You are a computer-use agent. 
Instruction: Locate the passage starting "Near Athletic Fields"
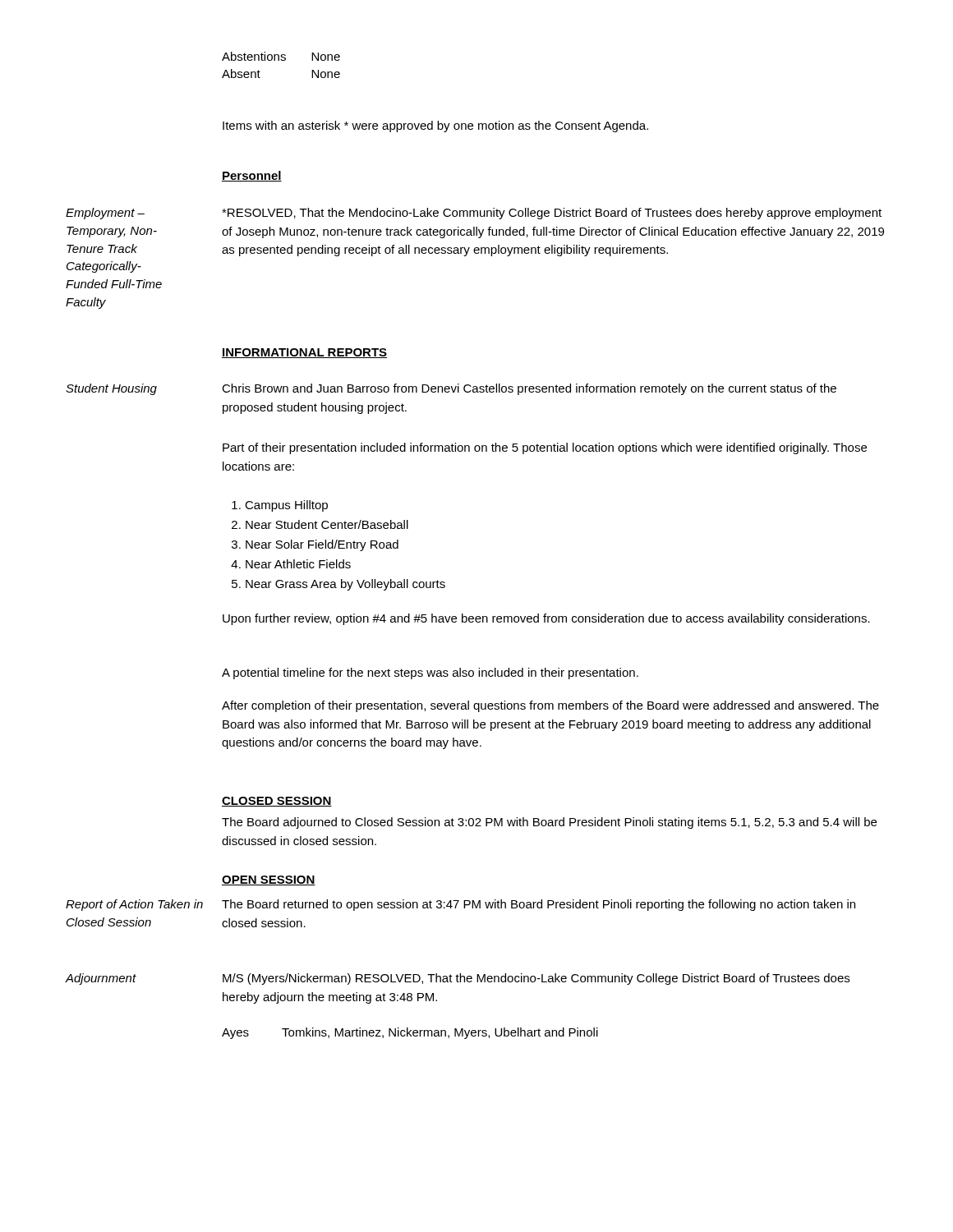point(291,564)
